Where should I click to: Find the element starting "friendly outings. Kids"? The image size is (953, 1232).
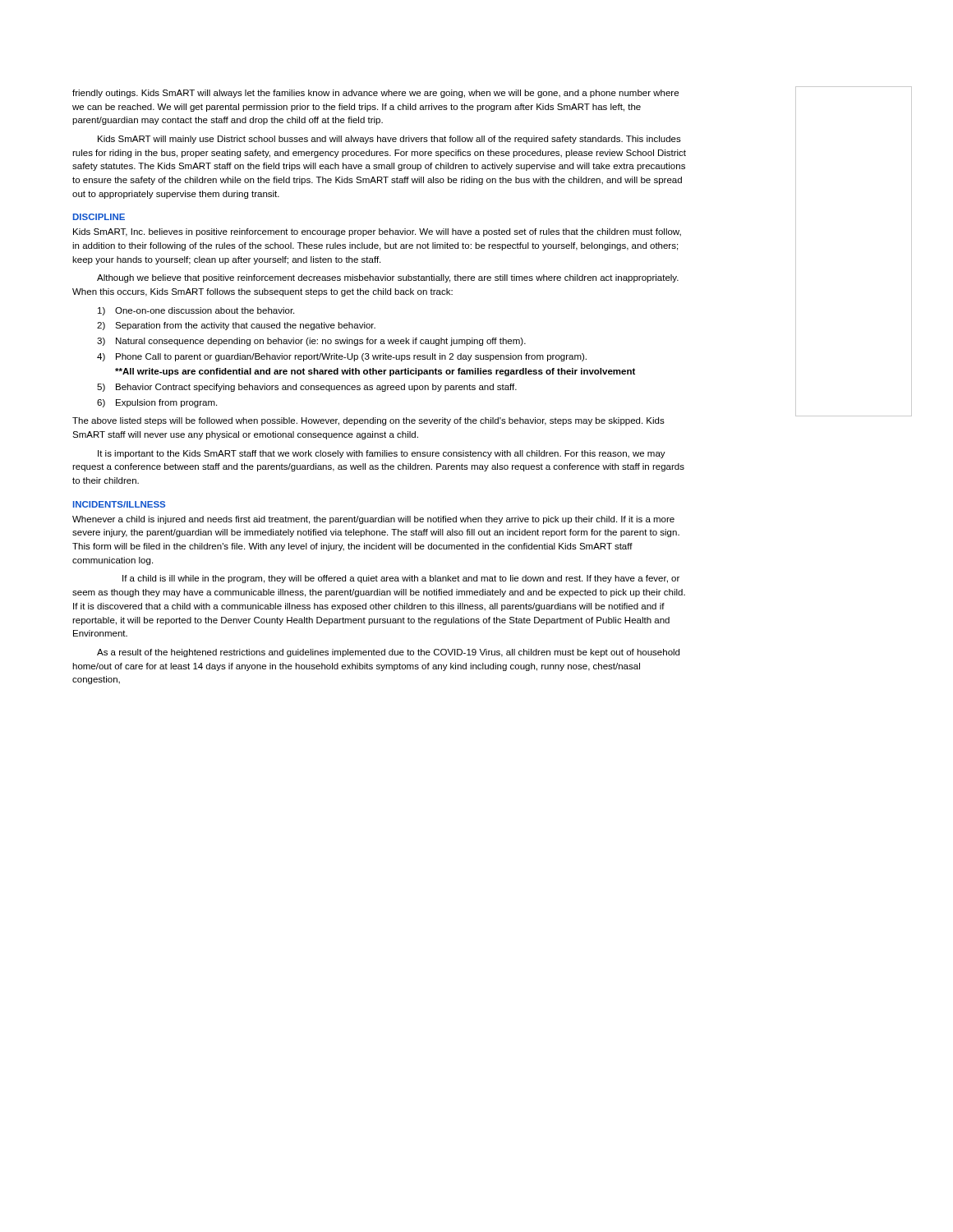380,143
